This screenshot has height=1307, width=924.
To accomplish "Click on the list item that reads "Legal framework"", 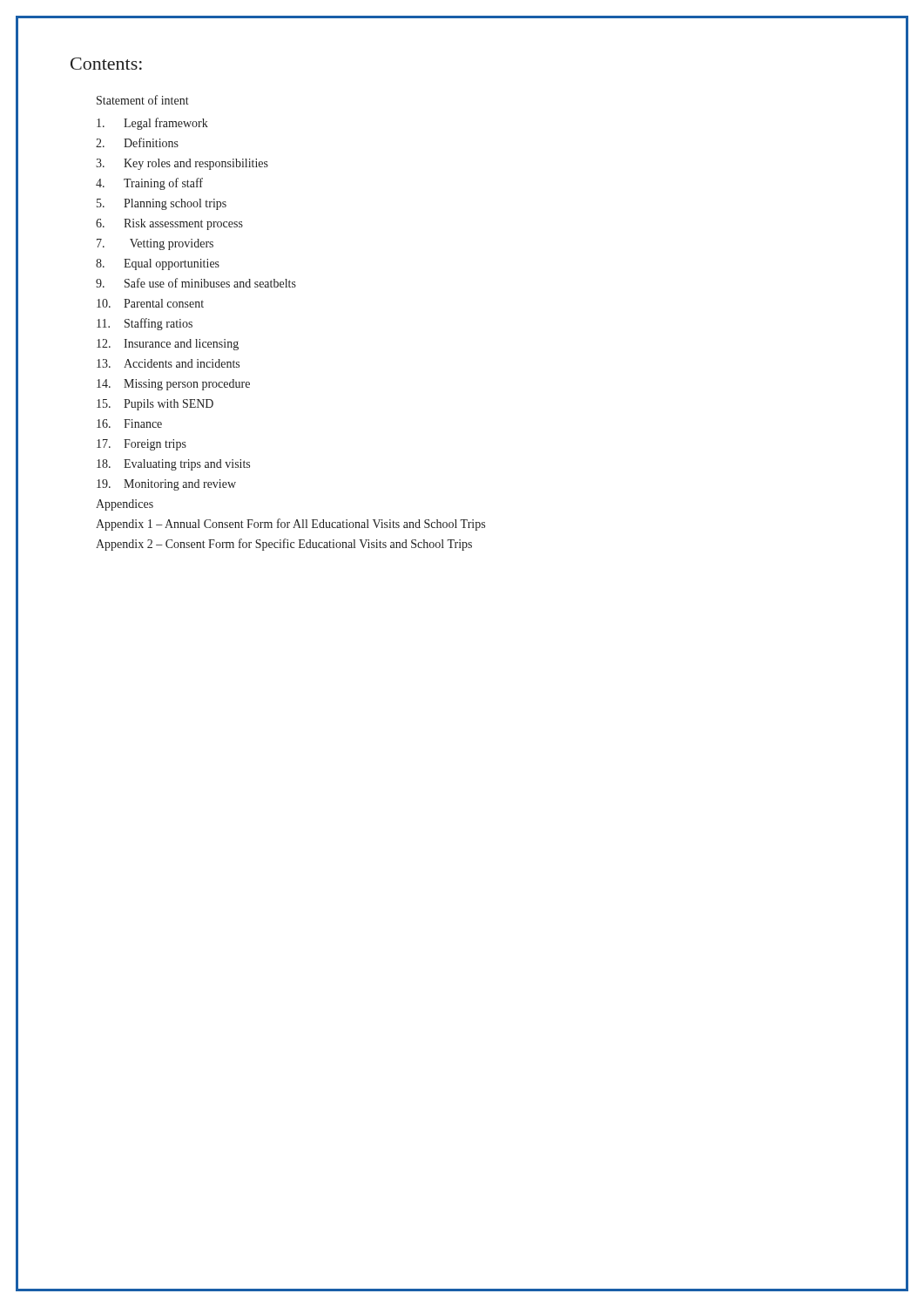I will coord(152,124).
